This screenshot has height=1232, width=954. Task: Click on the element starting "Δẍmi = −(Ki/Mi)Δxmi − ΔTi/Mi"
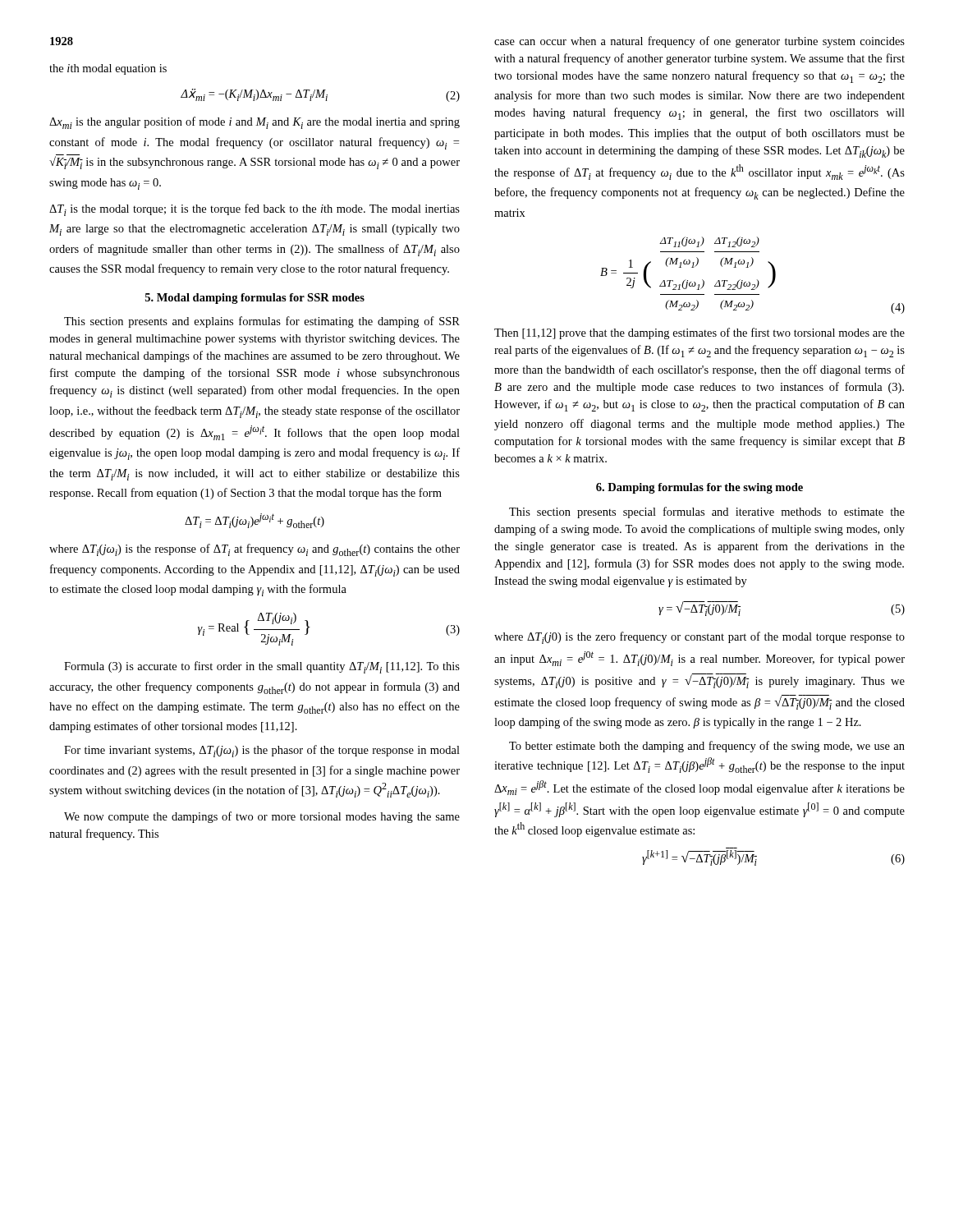[254, 95]
